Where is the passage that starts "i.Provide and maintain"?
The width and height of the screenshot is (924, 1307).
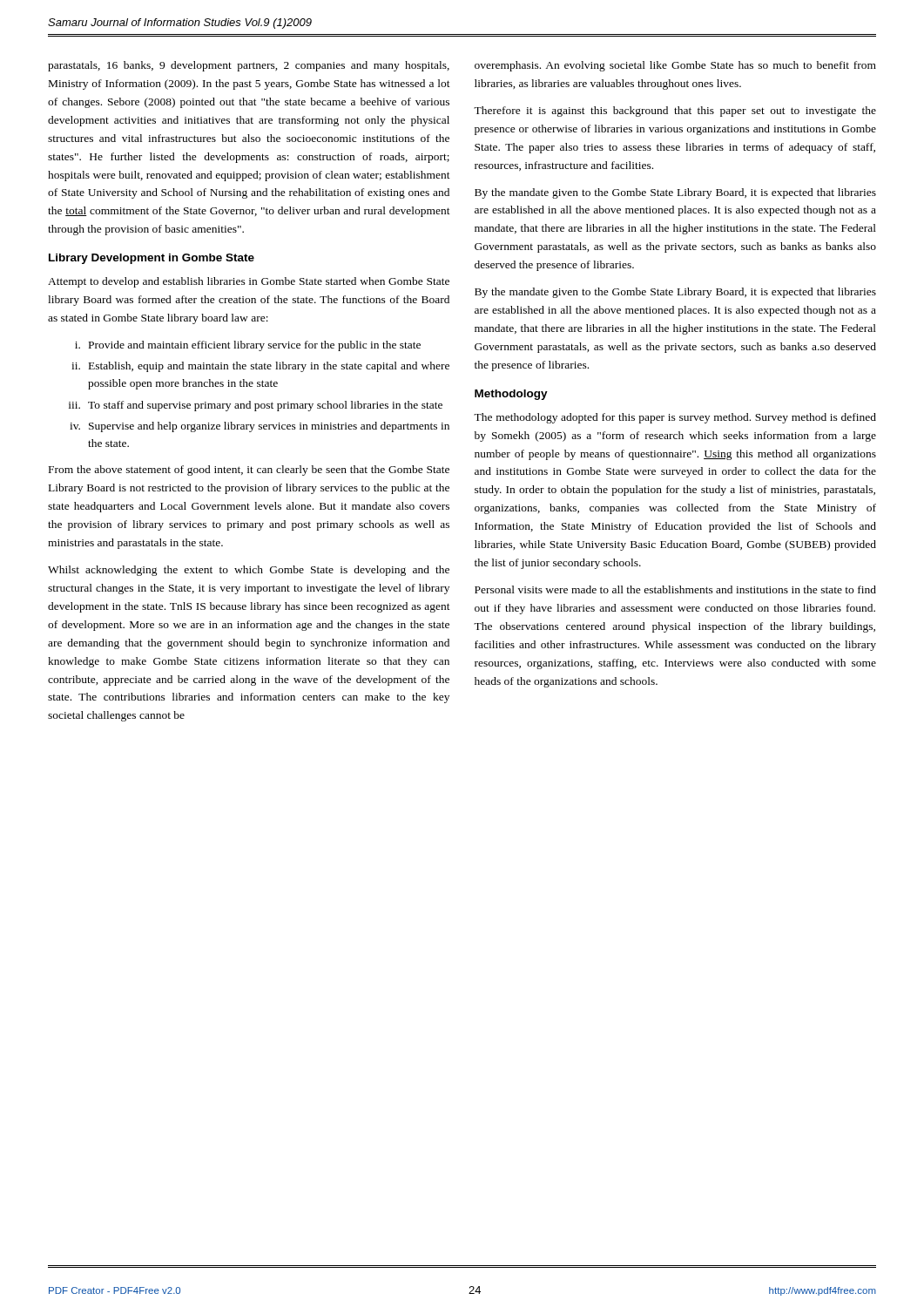click(249, 345)
